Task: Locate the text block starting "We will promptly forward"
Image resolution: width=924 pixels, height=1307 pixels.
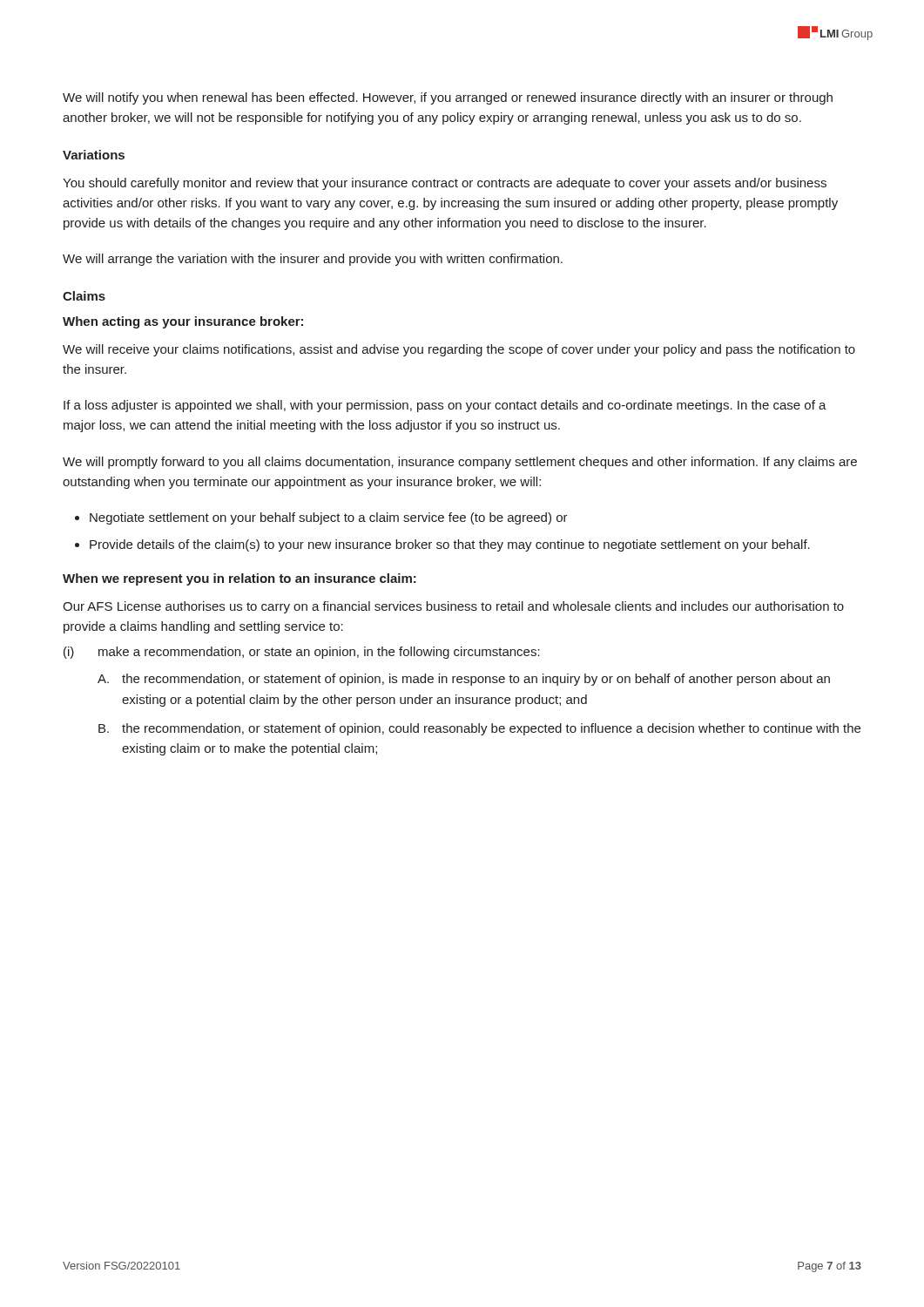Action: click(x=460, y=471)
